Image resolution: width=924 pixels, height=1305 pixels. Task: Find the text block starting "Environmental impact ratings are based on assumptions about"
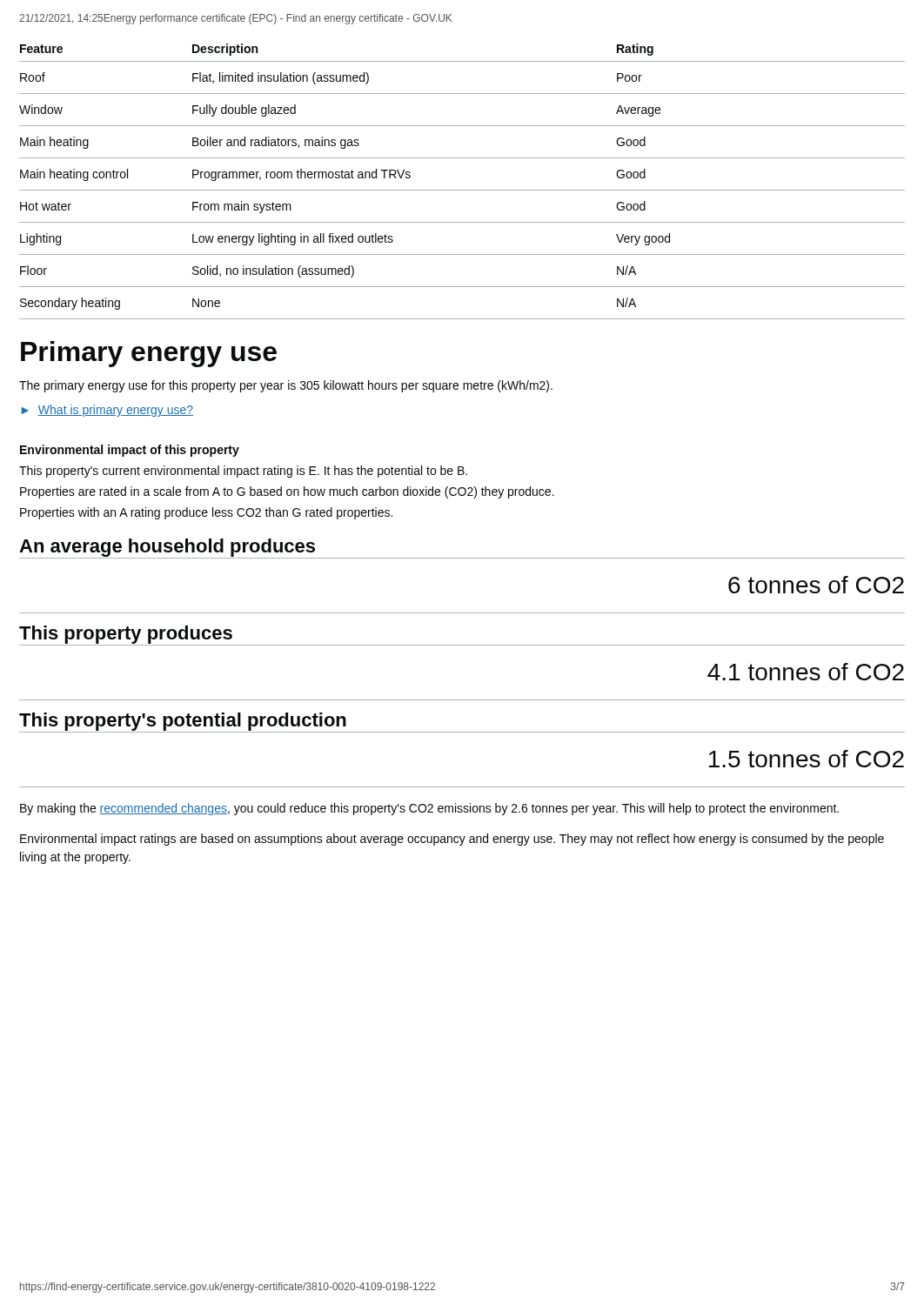[452, 848]
